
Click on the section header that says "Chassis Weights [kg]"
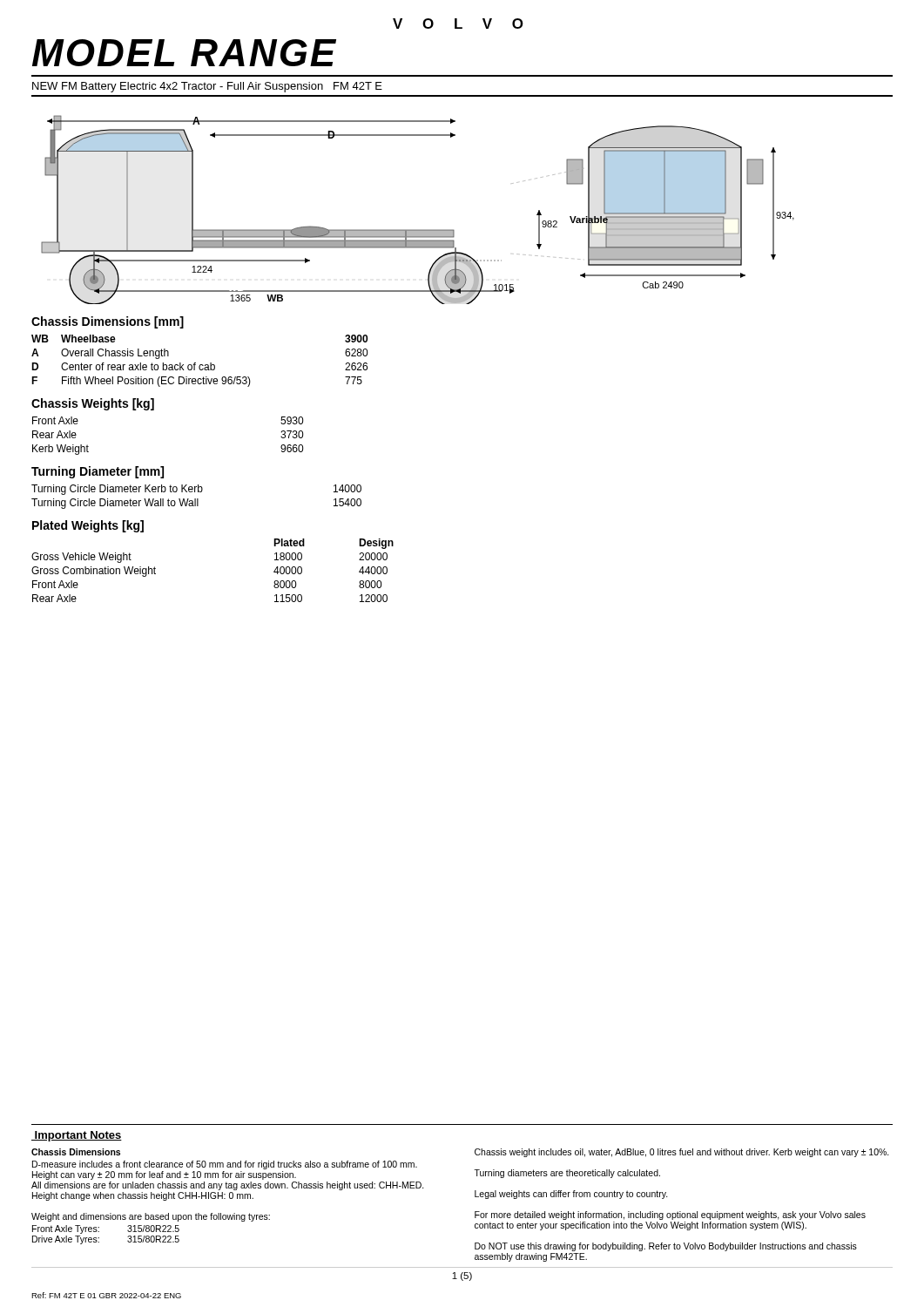tap(93, 404)
